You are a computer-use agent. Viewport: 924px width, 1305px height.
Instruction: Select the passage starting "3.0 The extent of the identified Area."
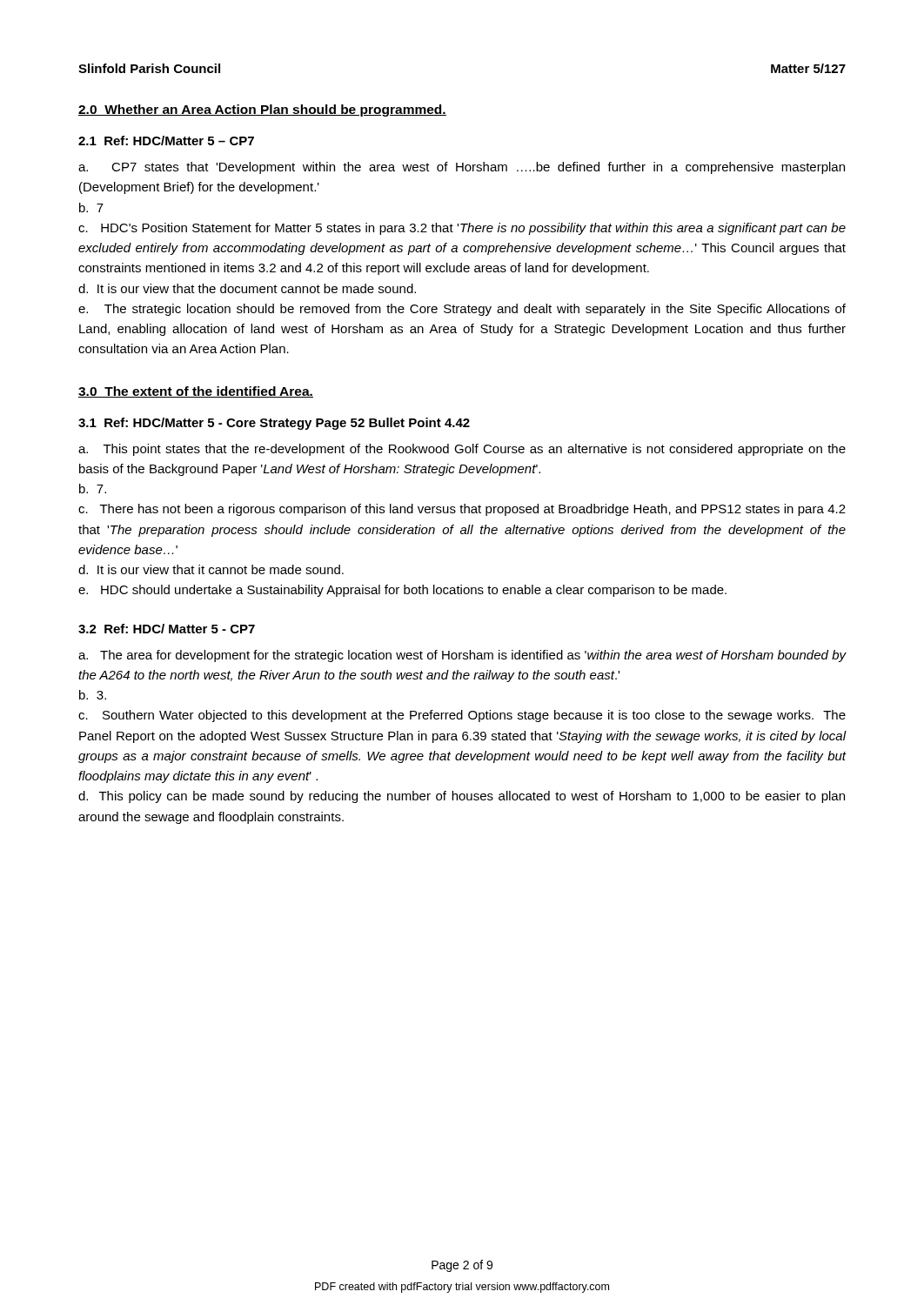[x=196, y=391]
